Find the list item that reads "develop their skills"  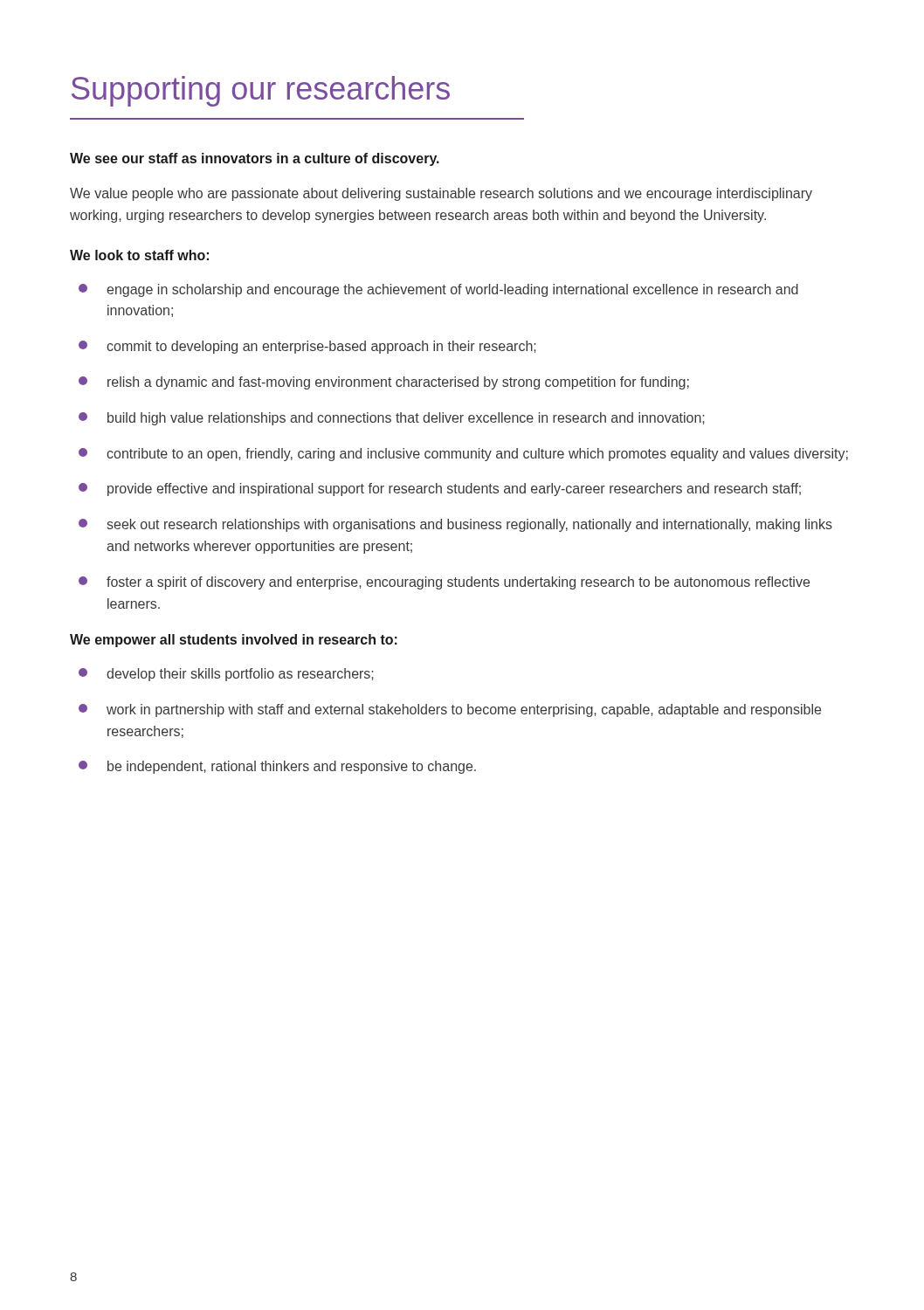click(226, 675)
